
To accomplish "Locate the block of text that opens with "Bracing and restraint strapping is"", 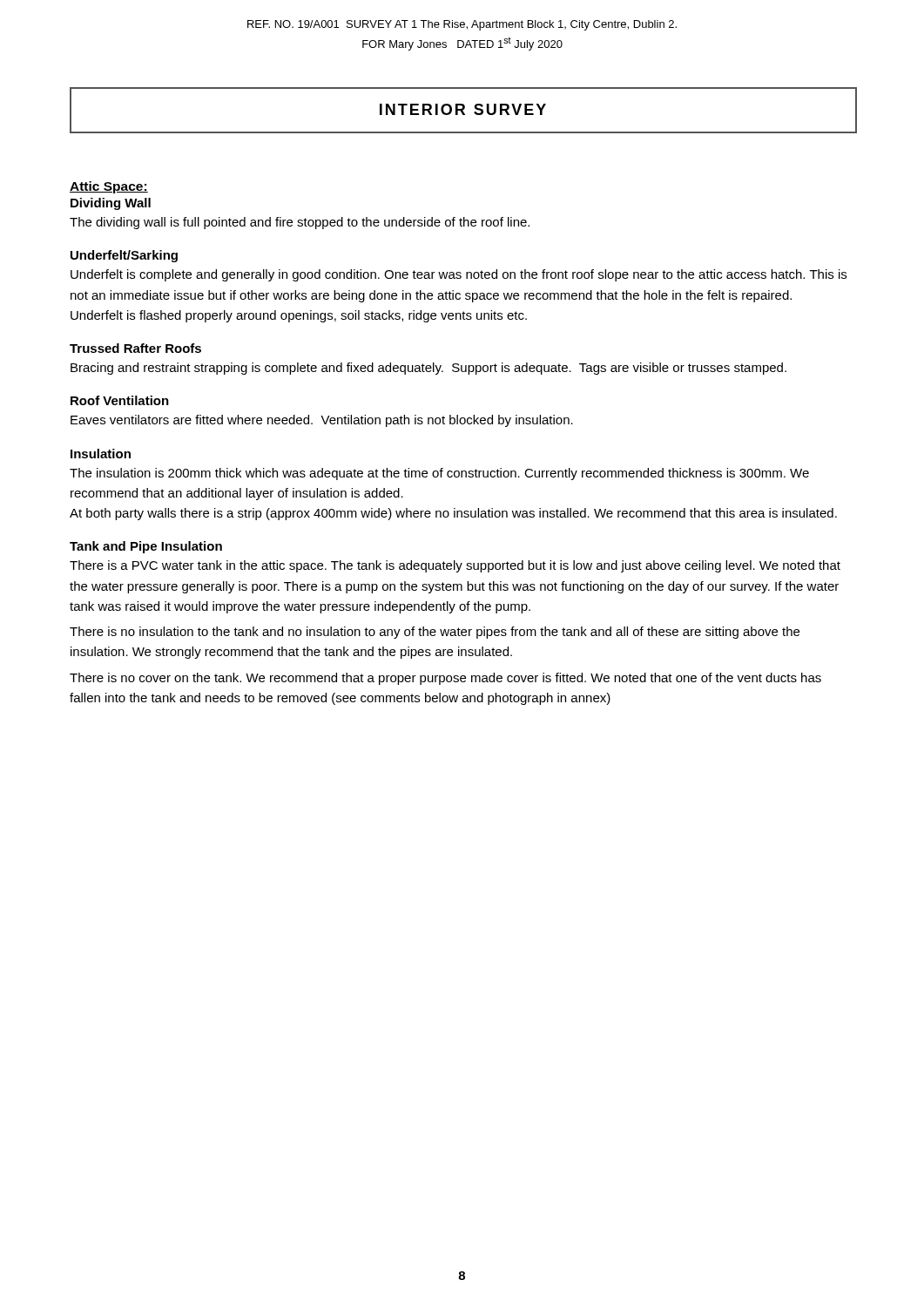I will [429, 367].
